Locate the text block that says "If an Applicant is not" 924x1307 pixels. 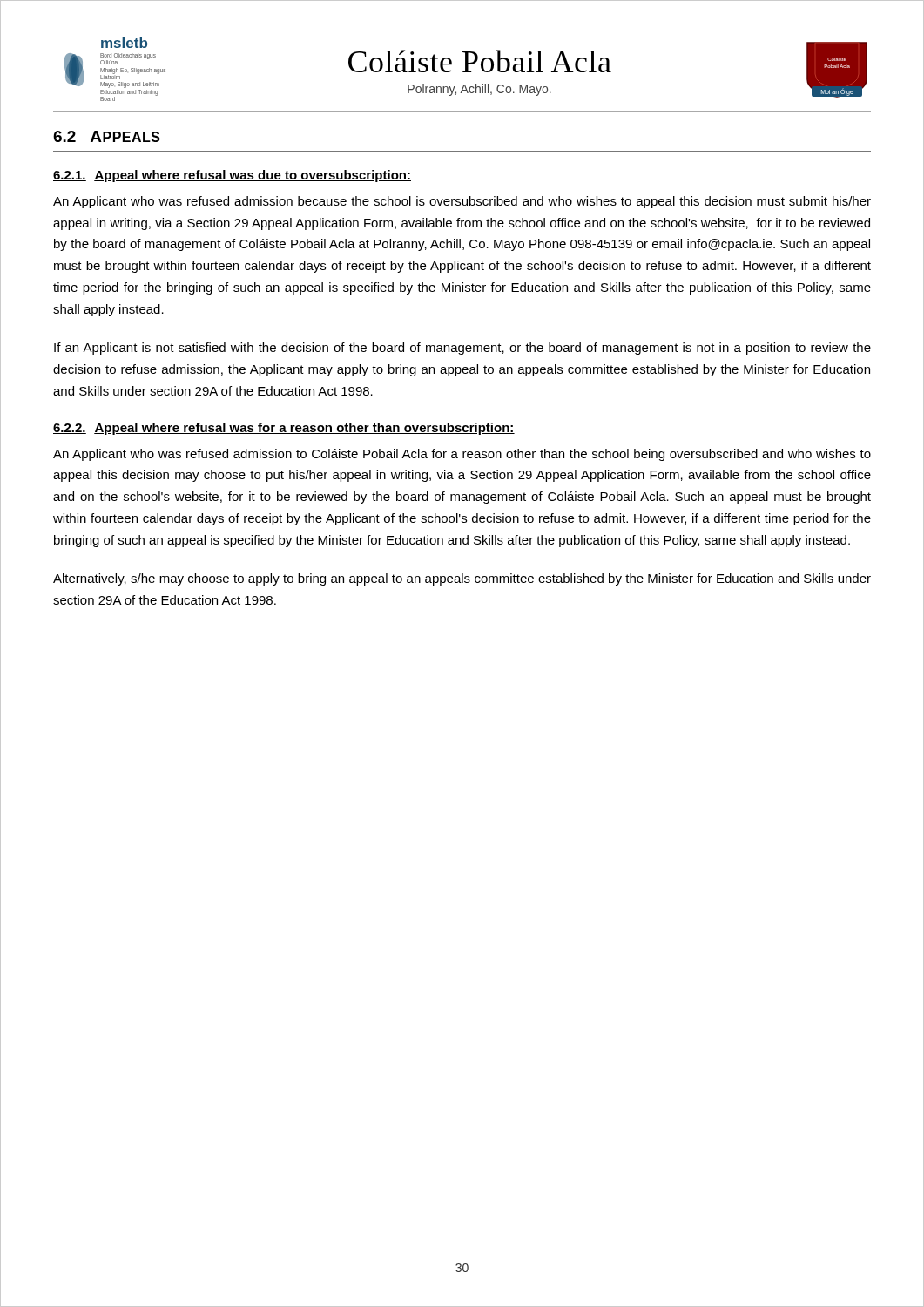point(462,369)
